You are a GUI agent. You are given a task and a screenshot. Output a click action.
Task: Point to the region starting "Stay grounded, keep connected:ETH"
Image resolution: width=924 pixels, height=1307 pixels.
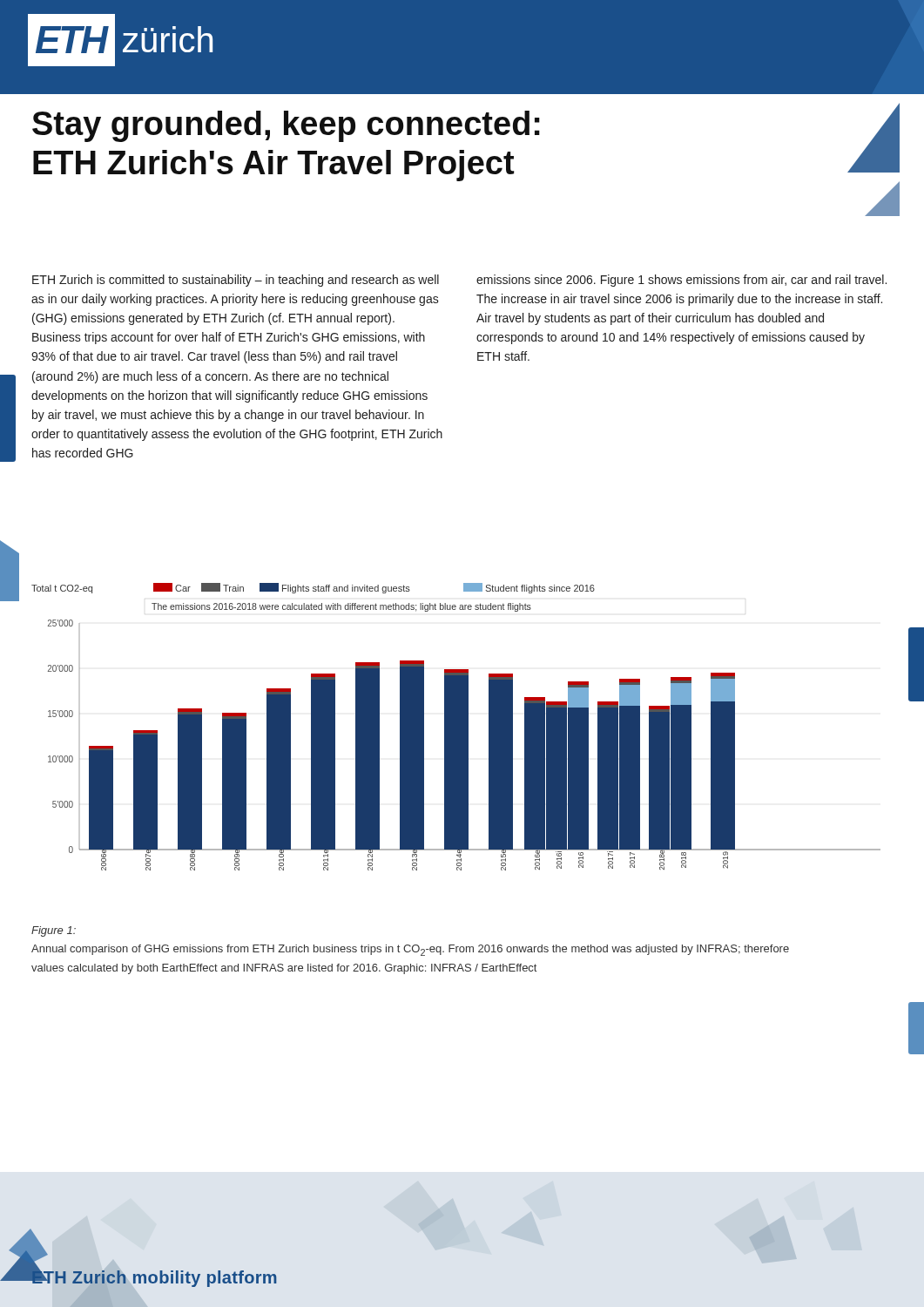click(388, 144)
